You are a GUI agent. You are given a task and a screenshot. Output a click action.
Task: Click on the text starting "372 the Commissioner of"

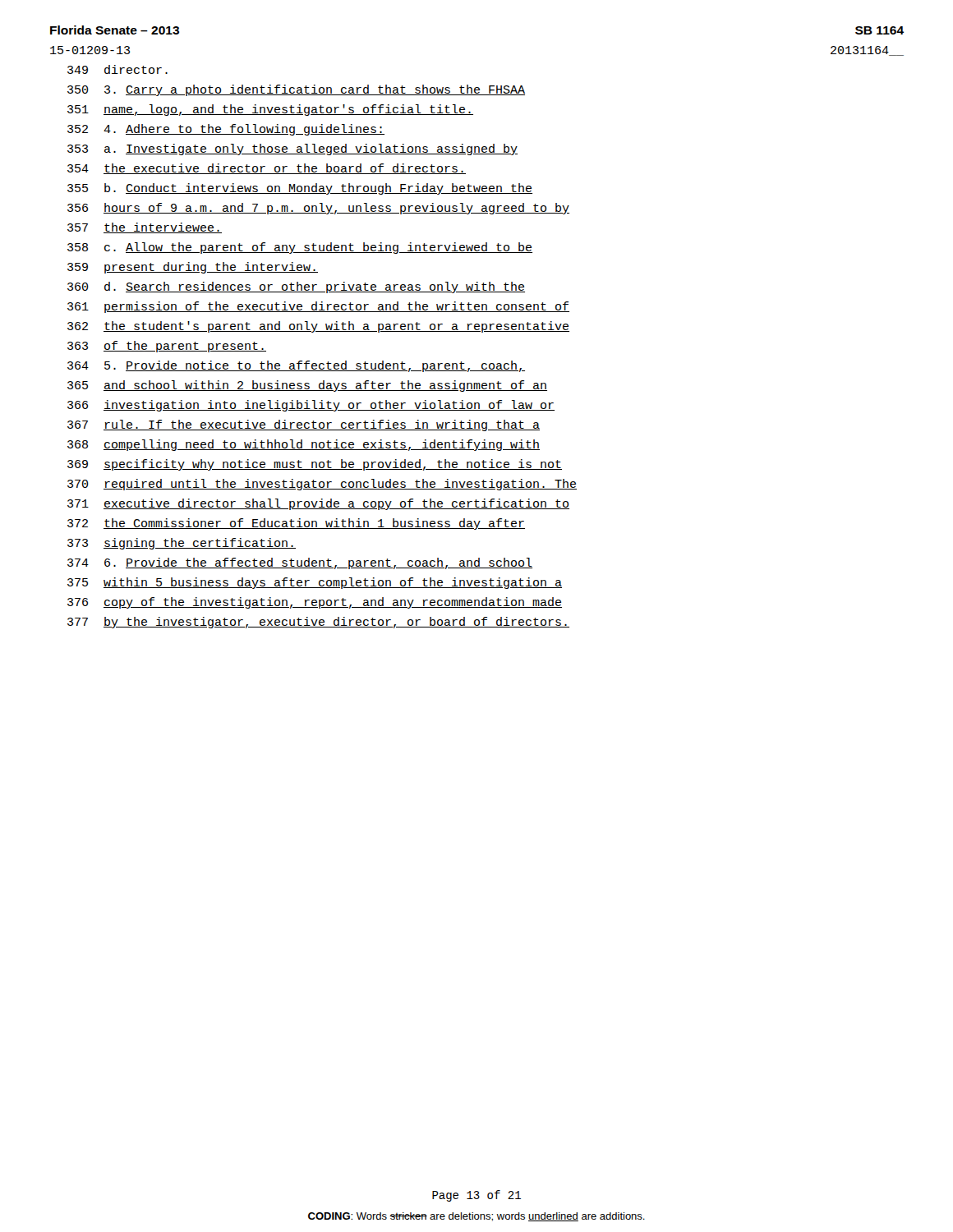(x=476, y=525)
